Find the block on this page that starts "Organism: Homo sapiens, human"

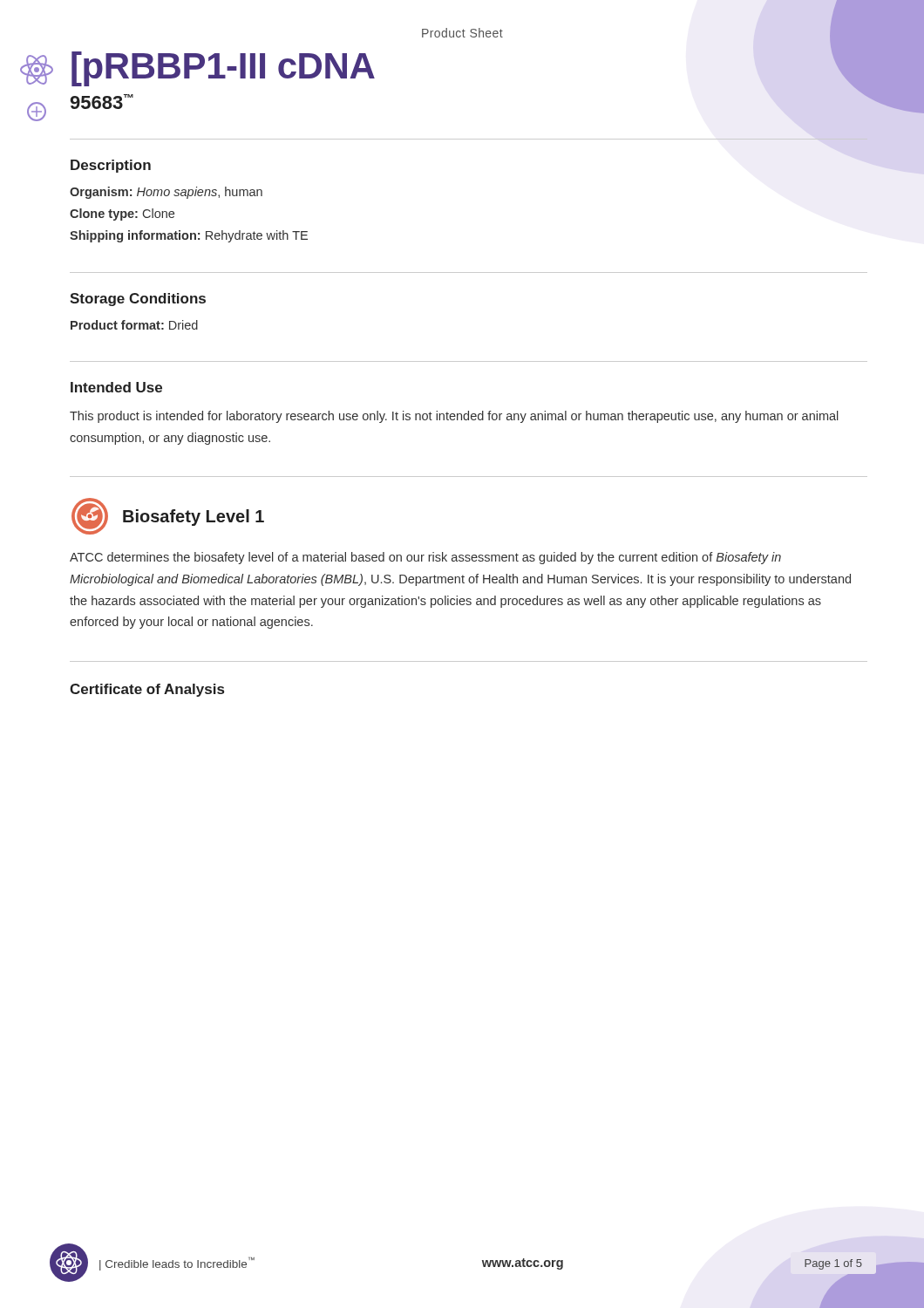click(166, 193)
